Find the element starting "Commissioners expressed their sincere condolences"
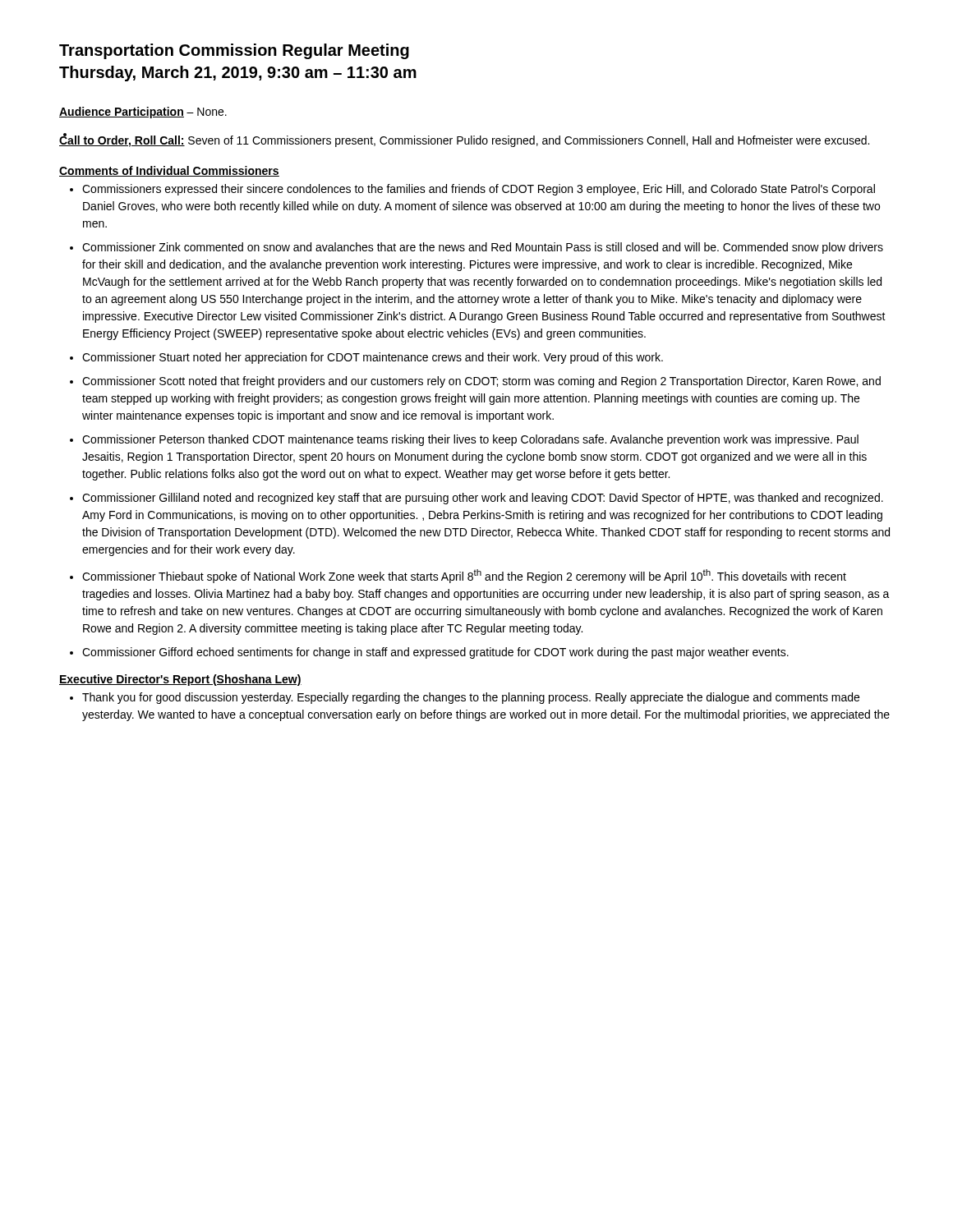Viewport: 953px width, 1232px height. click(x=481, y=206)
